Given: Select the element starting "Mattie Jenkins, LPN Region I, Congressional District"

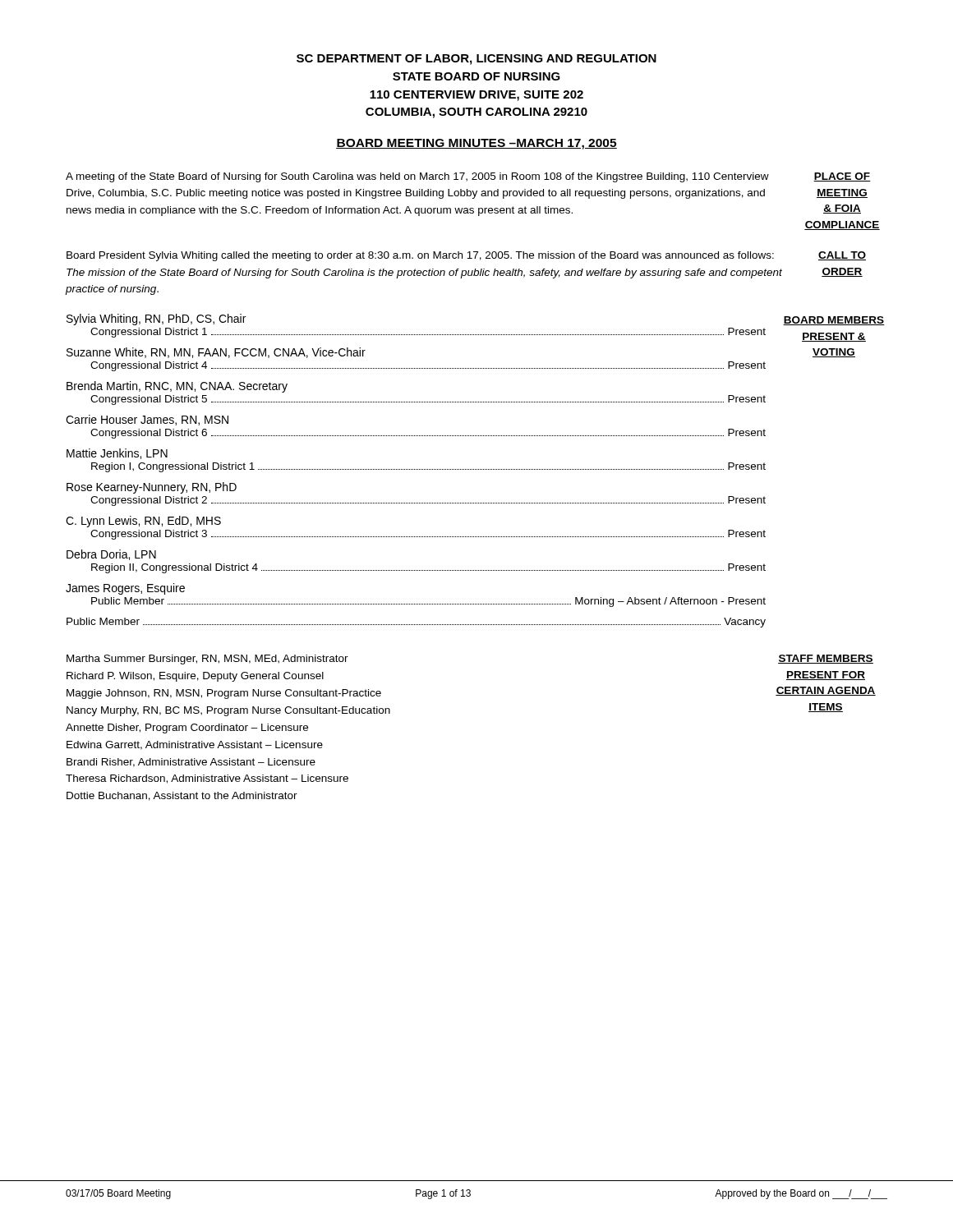Looking at the screenshot, I should click(416, 460).
